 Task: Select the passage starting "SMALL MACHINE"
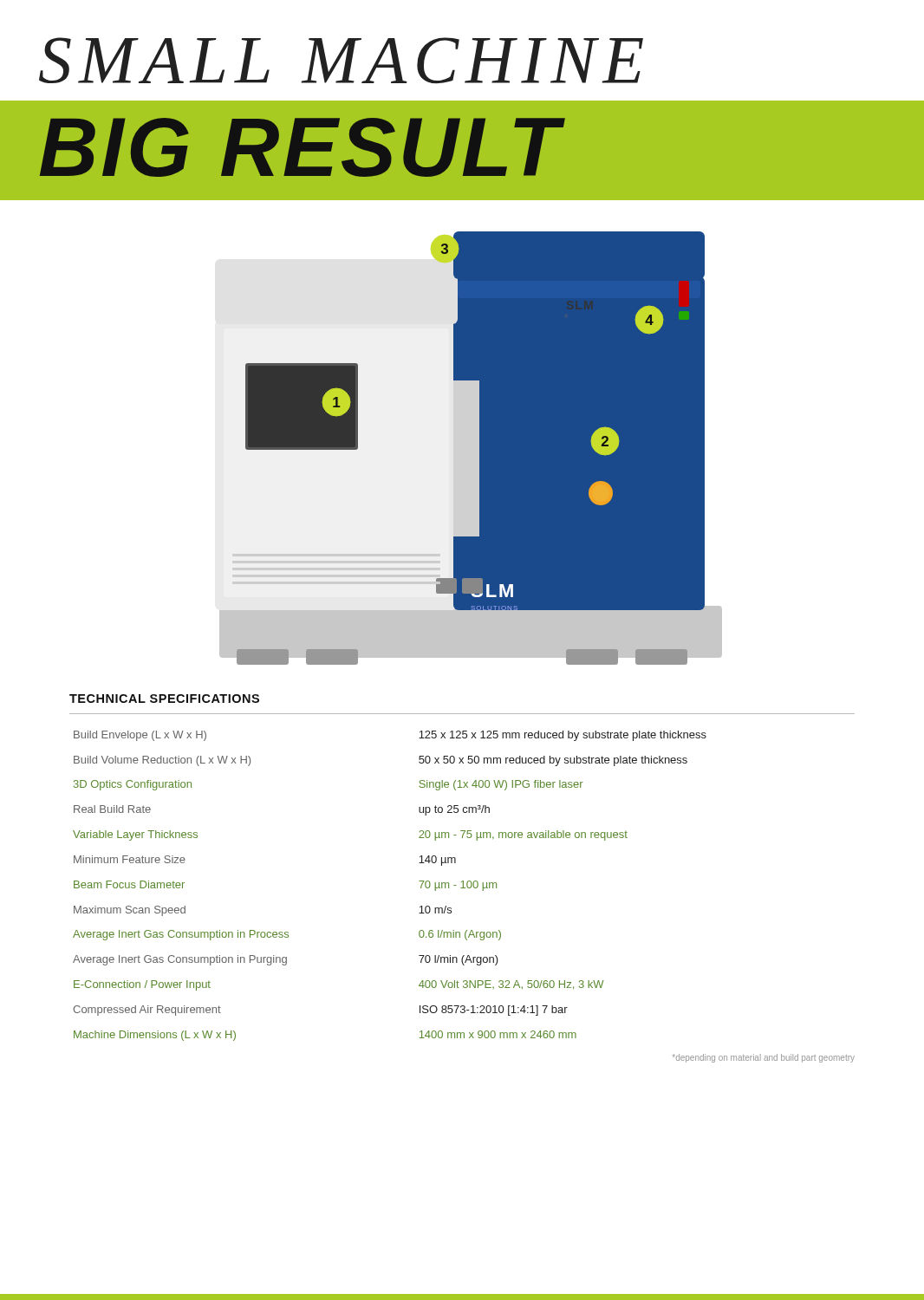tap(345, 59)
